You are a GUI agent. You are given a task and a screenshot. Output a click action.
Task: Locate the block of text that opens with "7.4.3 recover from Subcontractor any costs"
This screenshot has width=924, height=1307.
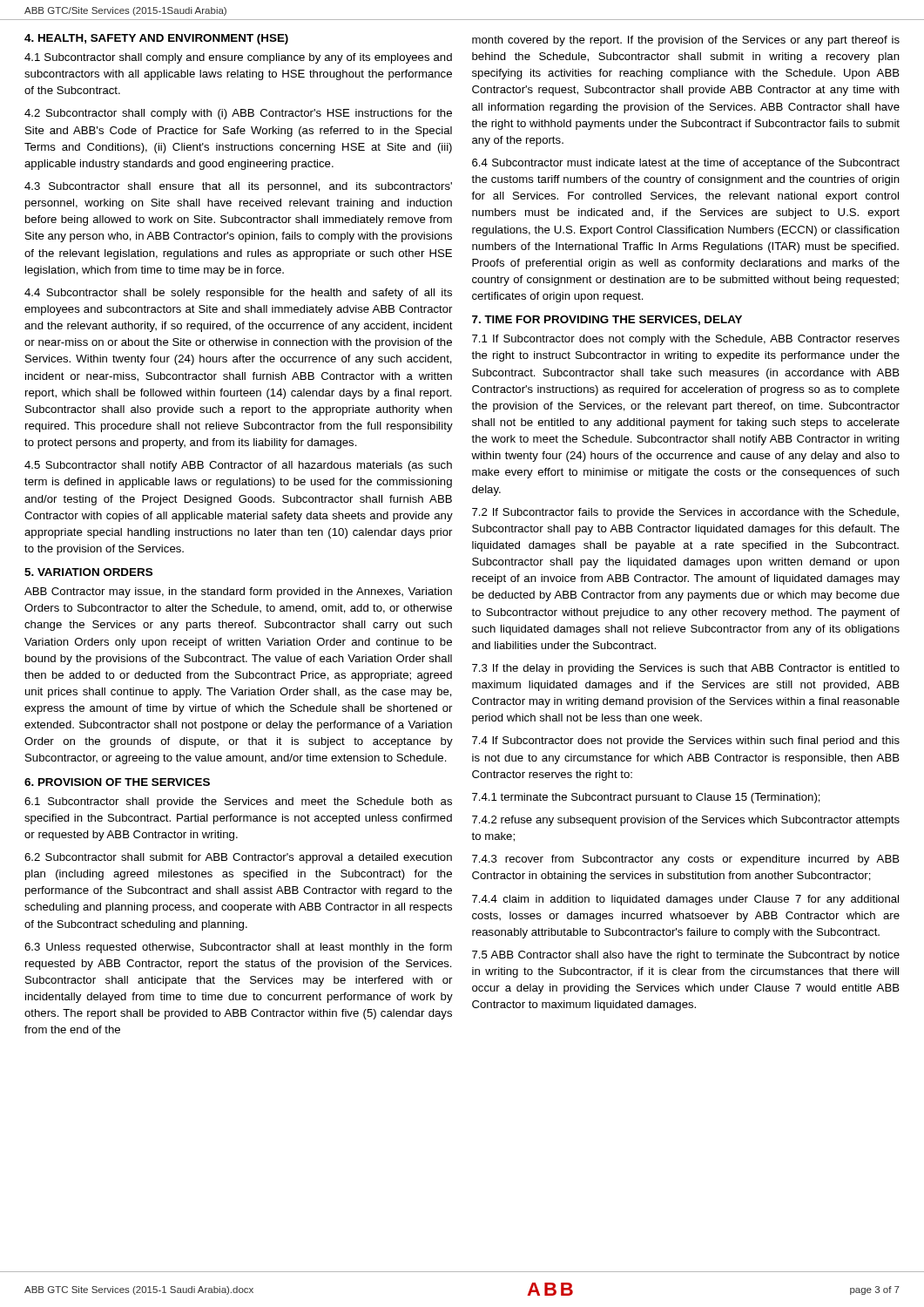[686, 867]
